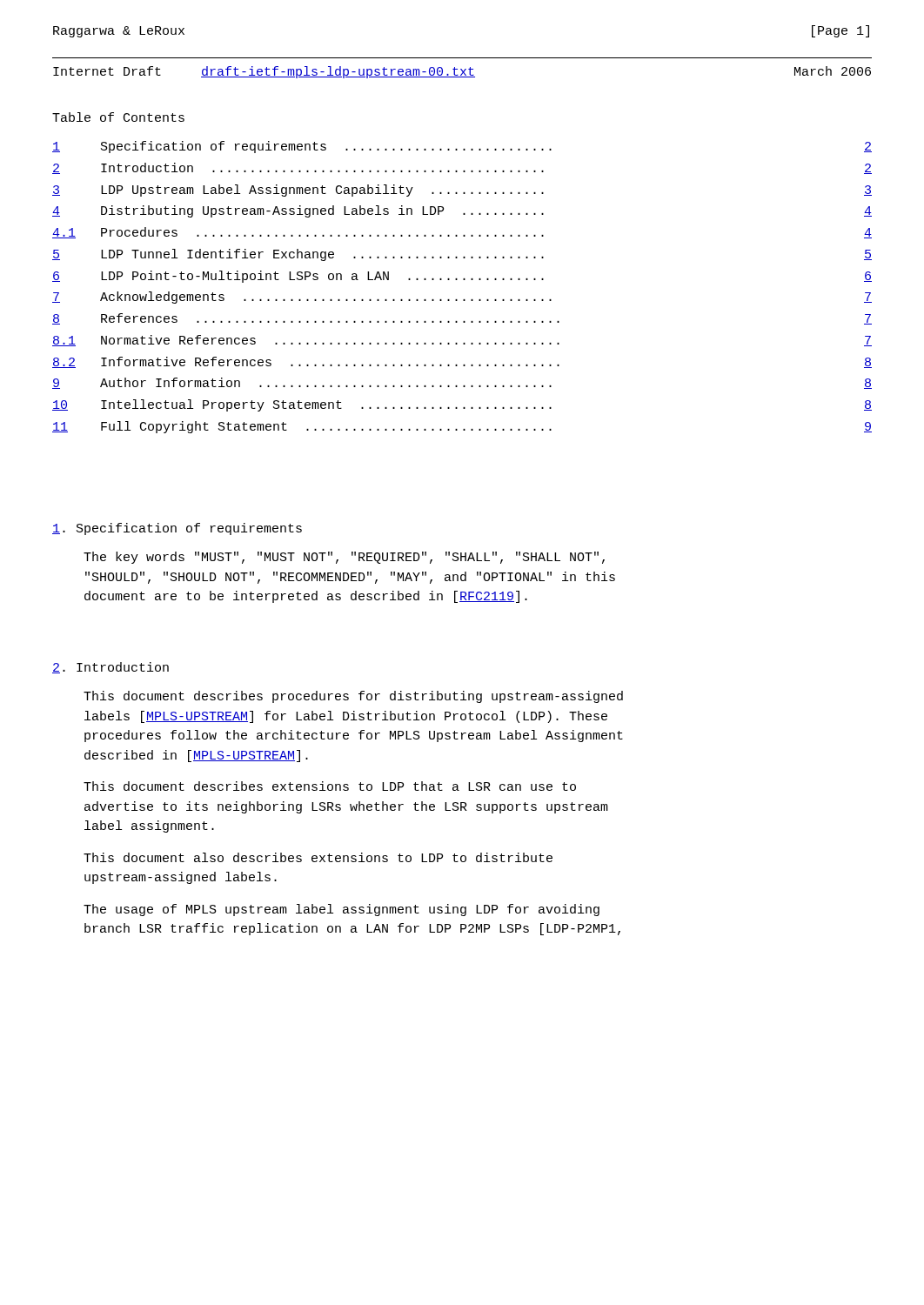The width and height of the screenshot is (924, 1305).
Task: Click the passage that begins "This document also"
Action: [x=319, y=868]
